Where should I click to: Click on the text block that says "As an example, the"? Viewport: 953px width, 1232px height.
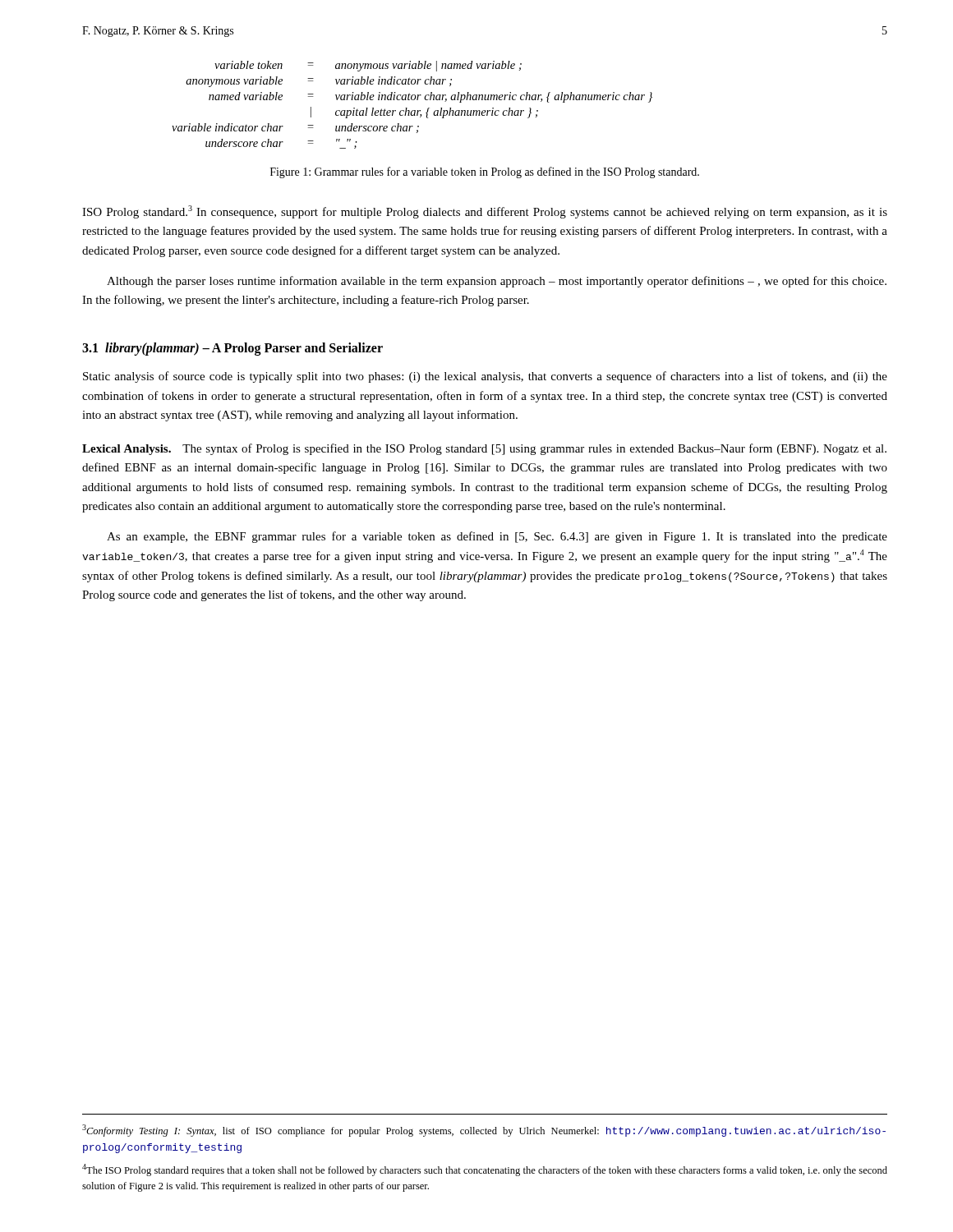(x=485, y=565)
